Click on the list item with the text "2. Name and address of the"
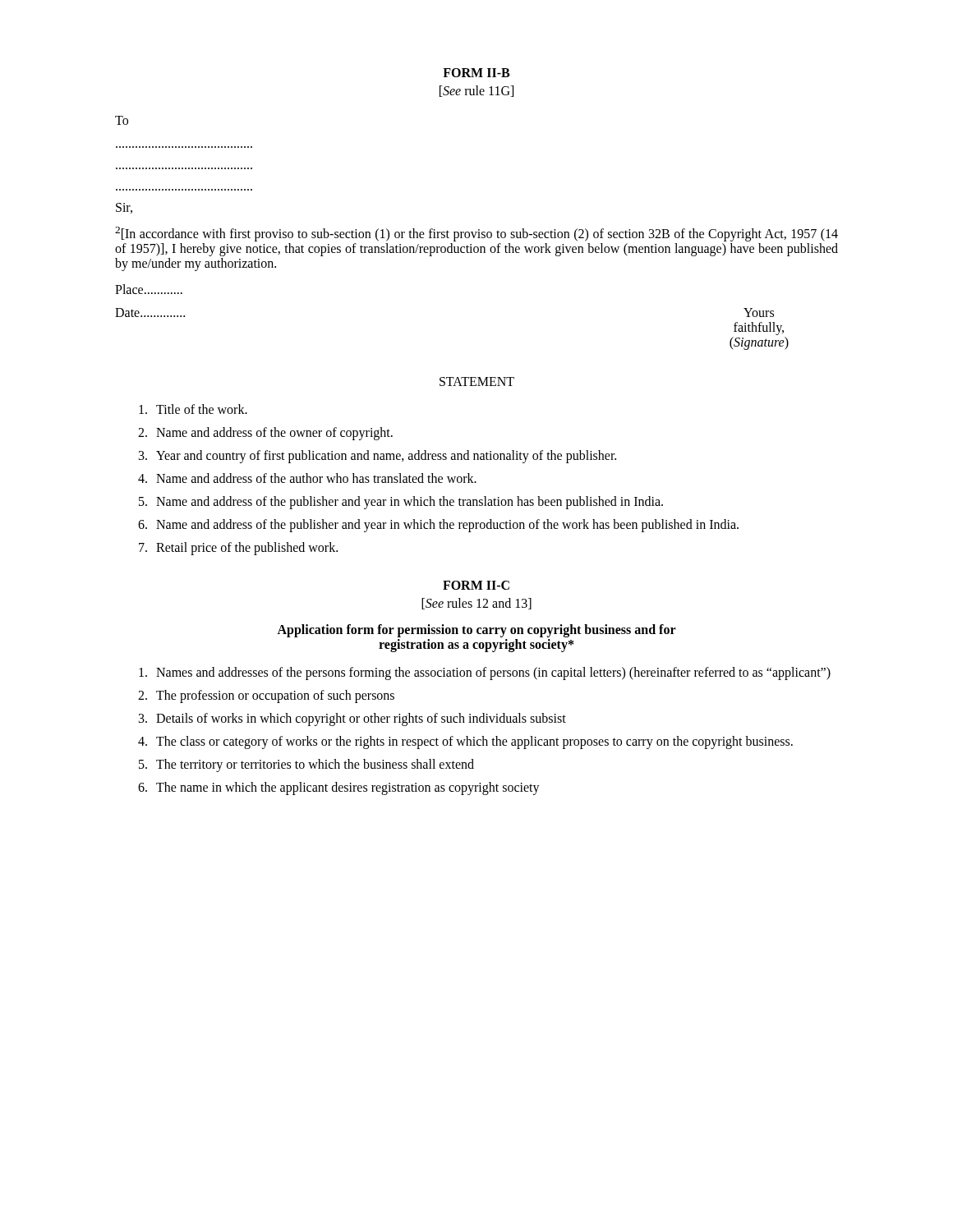Screen dimensions: 1232x953 click(265, 434)
